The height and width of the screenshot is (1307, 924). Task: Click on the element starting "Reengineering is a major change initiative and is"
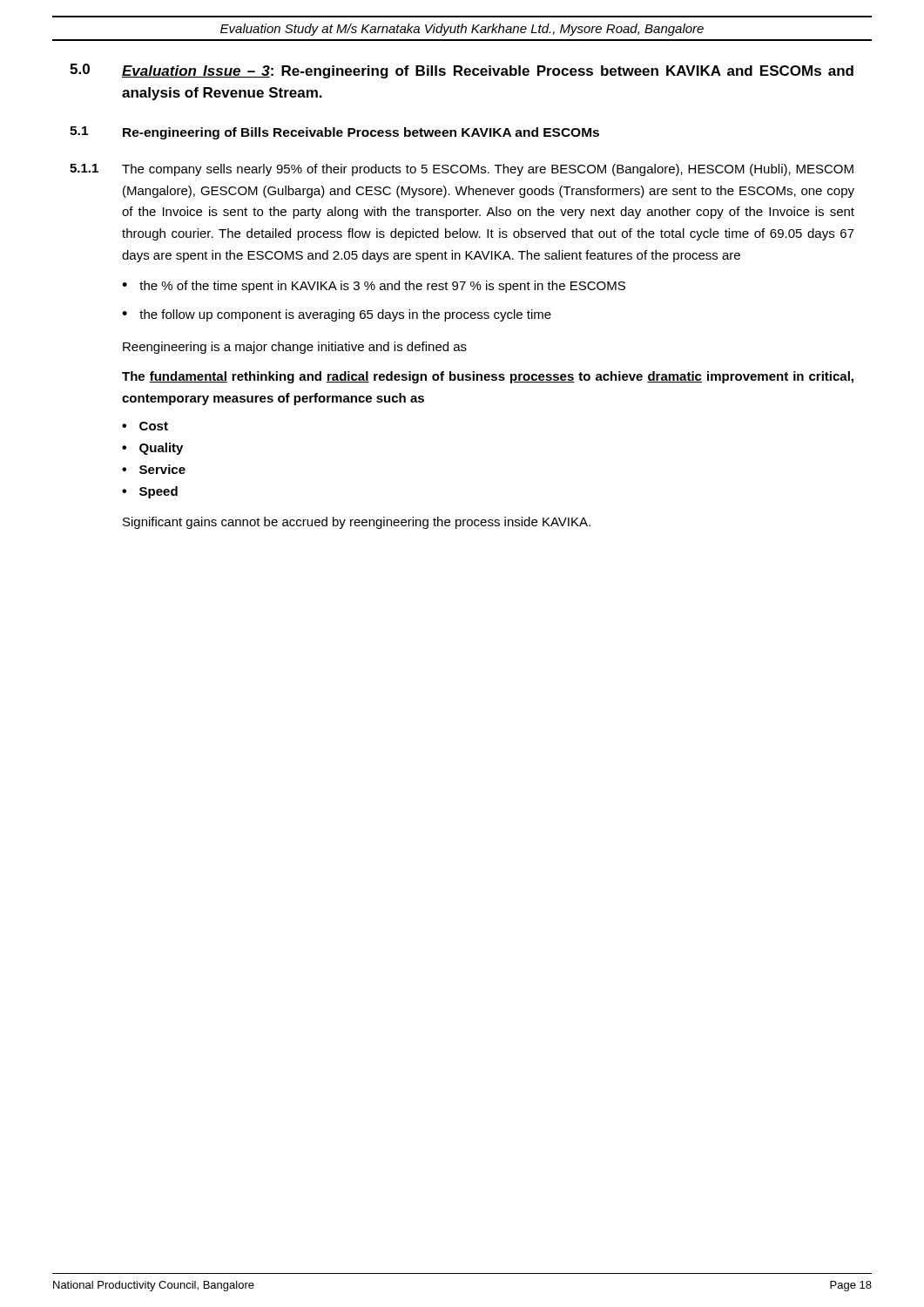[294, 347]
